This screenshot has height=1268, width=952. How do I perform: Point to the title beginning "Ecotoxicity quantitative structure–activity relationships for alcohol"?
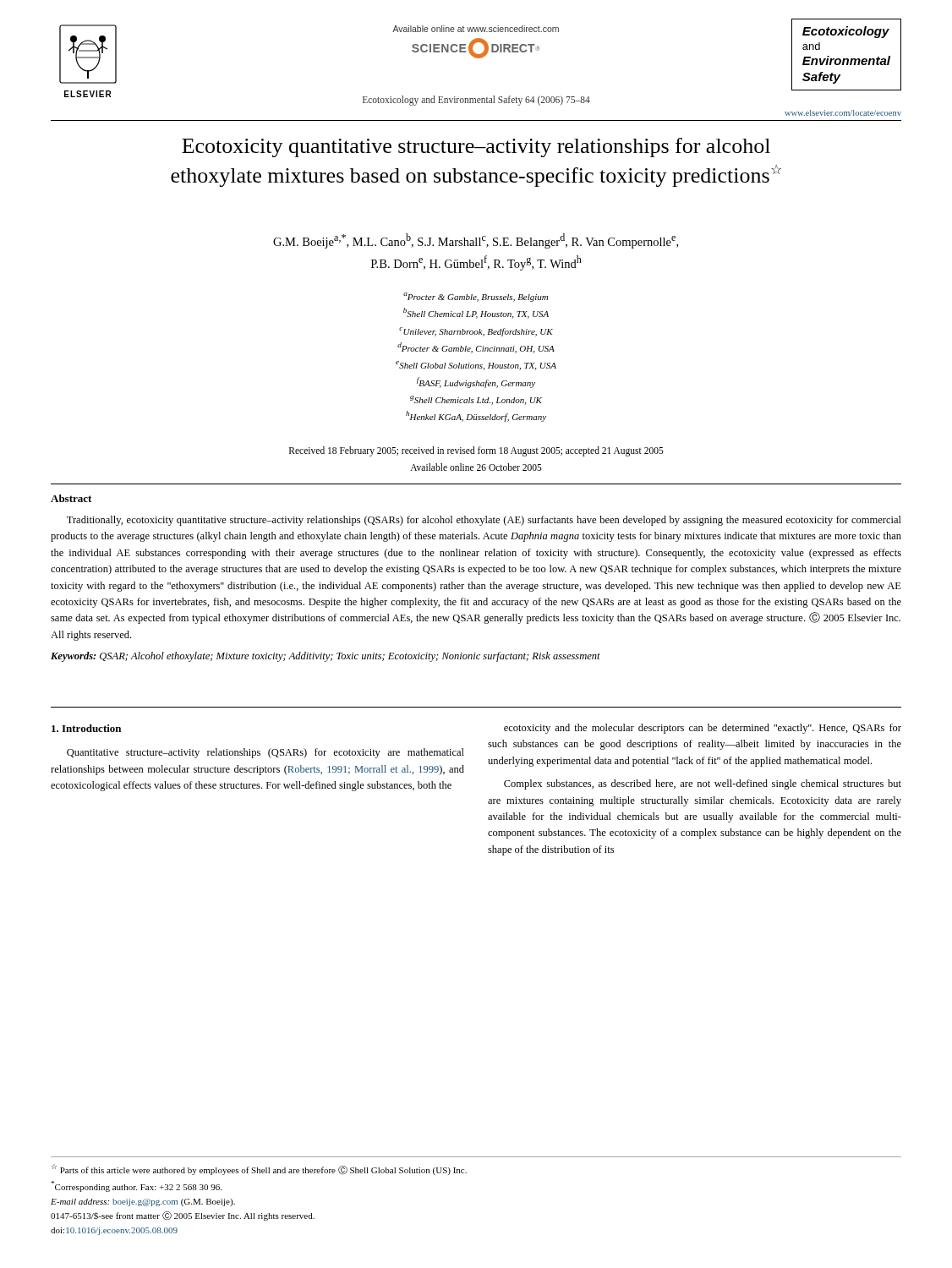(x=476, y=161)
